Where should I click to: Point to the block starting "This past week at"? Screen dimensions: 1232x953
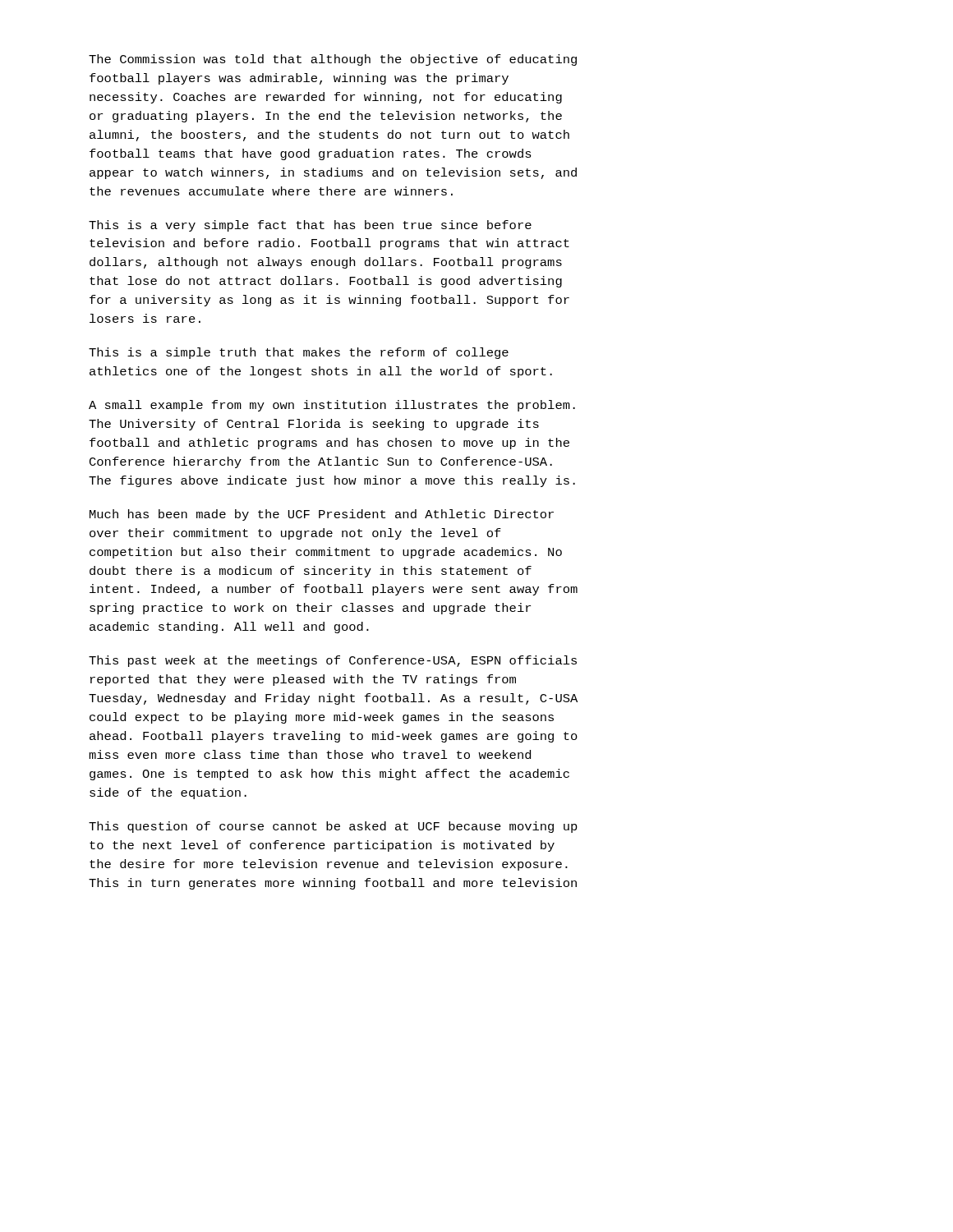pyautogui.click(x=333, y=727)
